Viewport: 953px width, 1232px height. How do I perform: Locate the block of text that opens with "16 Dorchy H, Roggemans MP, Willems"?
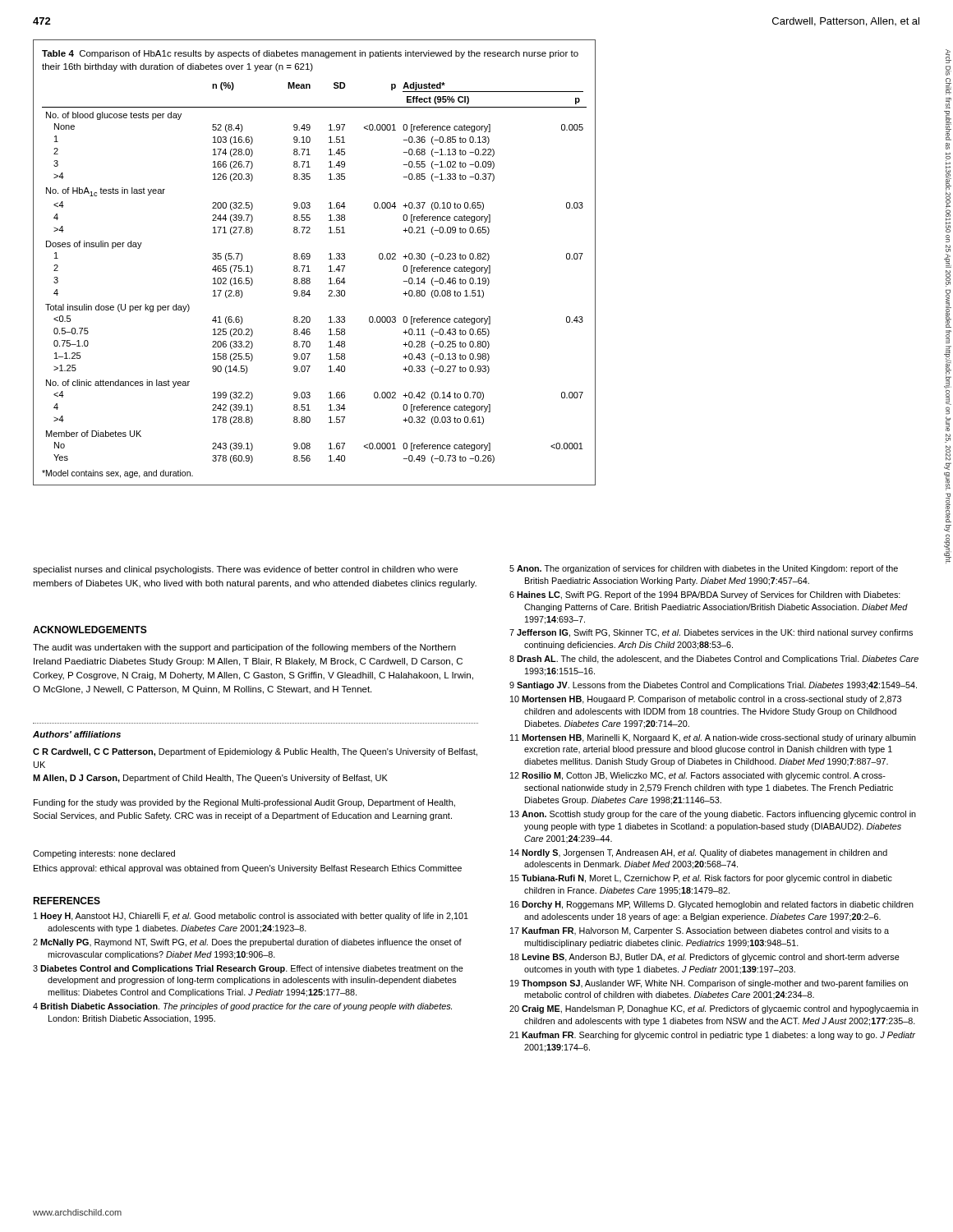[711, 911]
